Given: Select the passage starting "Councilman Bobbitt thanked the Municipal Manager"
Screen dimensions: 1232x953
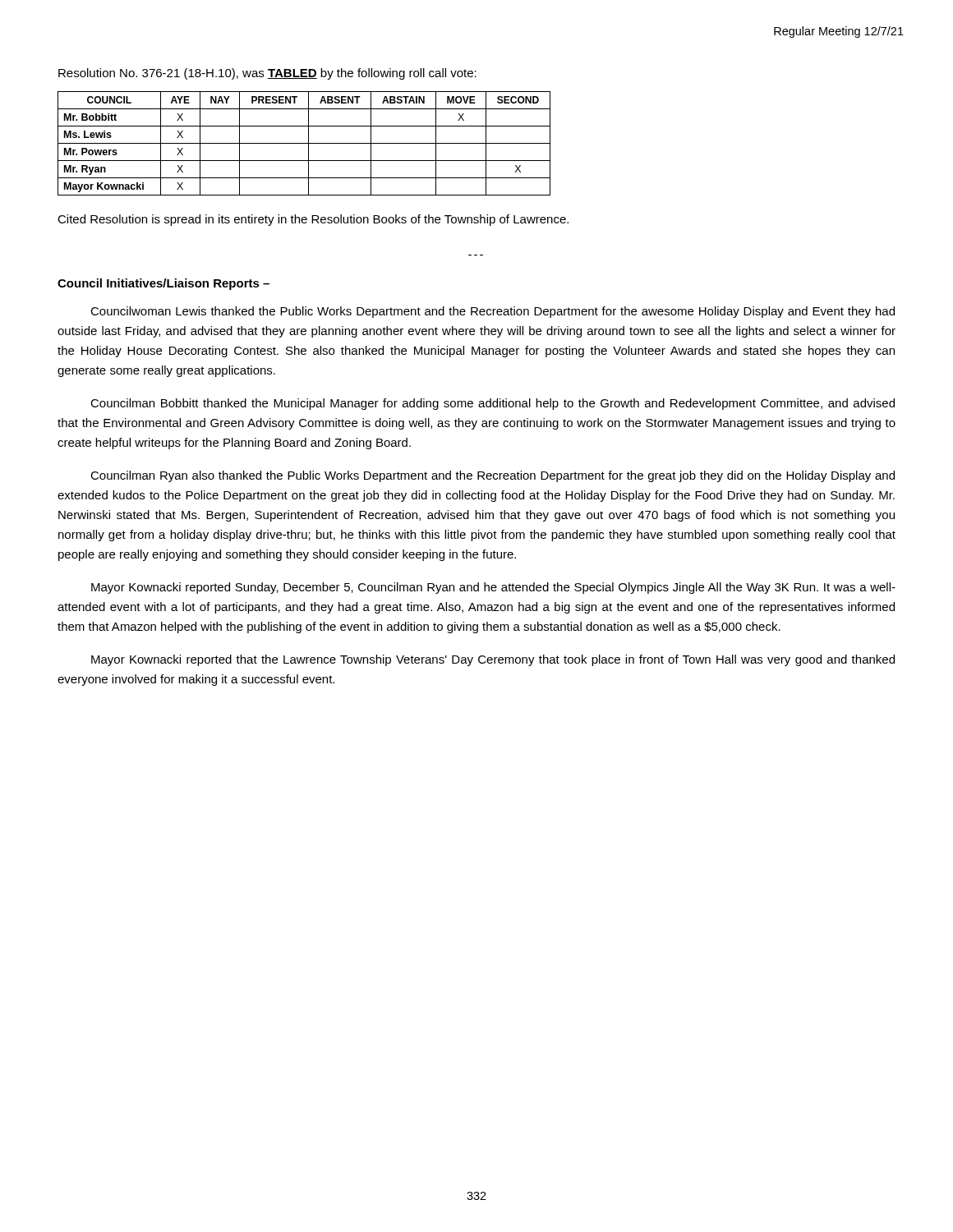Looking at the screenshot, I should click(476, 422).
